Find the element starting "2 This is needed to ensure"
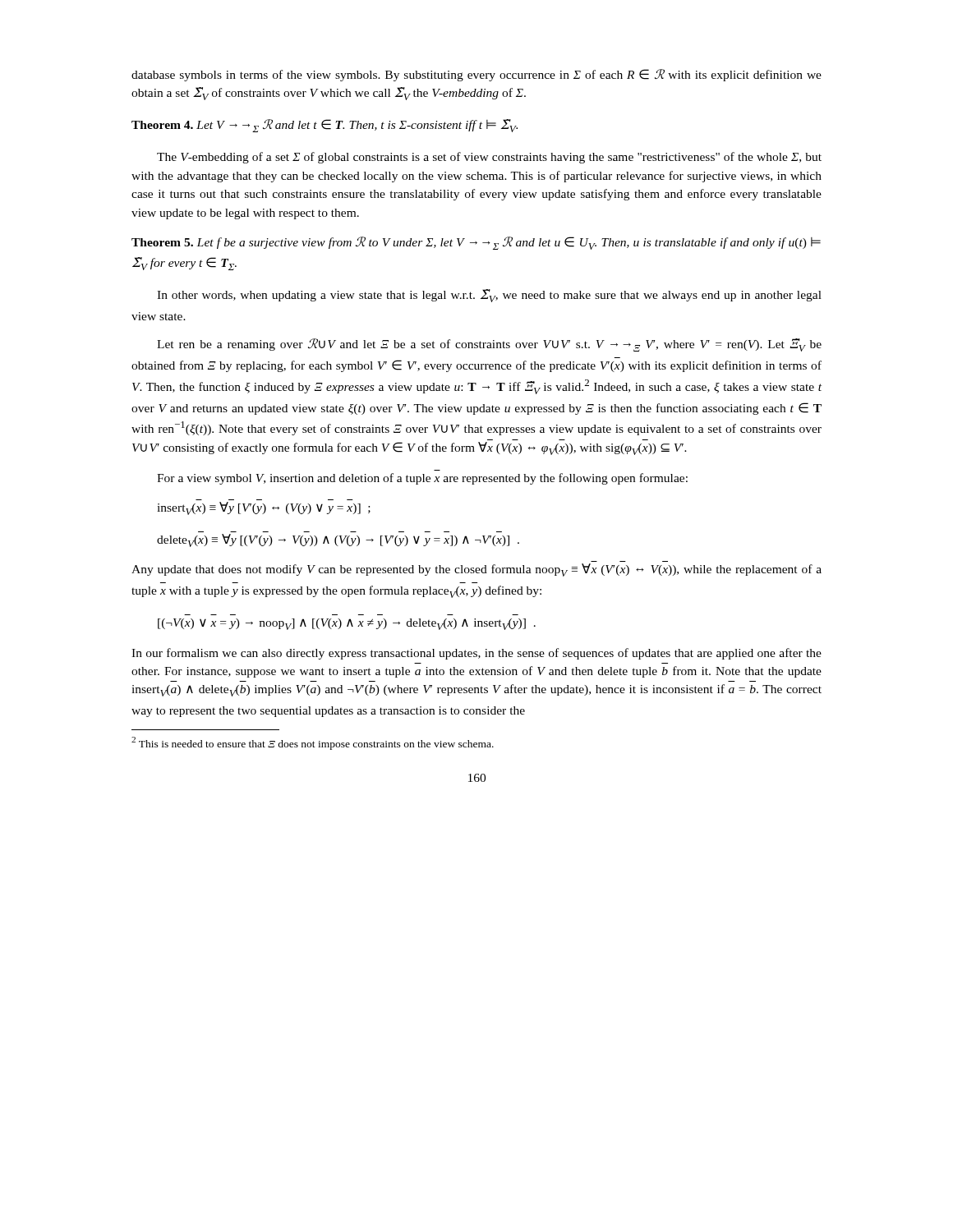 pos(313,742)
